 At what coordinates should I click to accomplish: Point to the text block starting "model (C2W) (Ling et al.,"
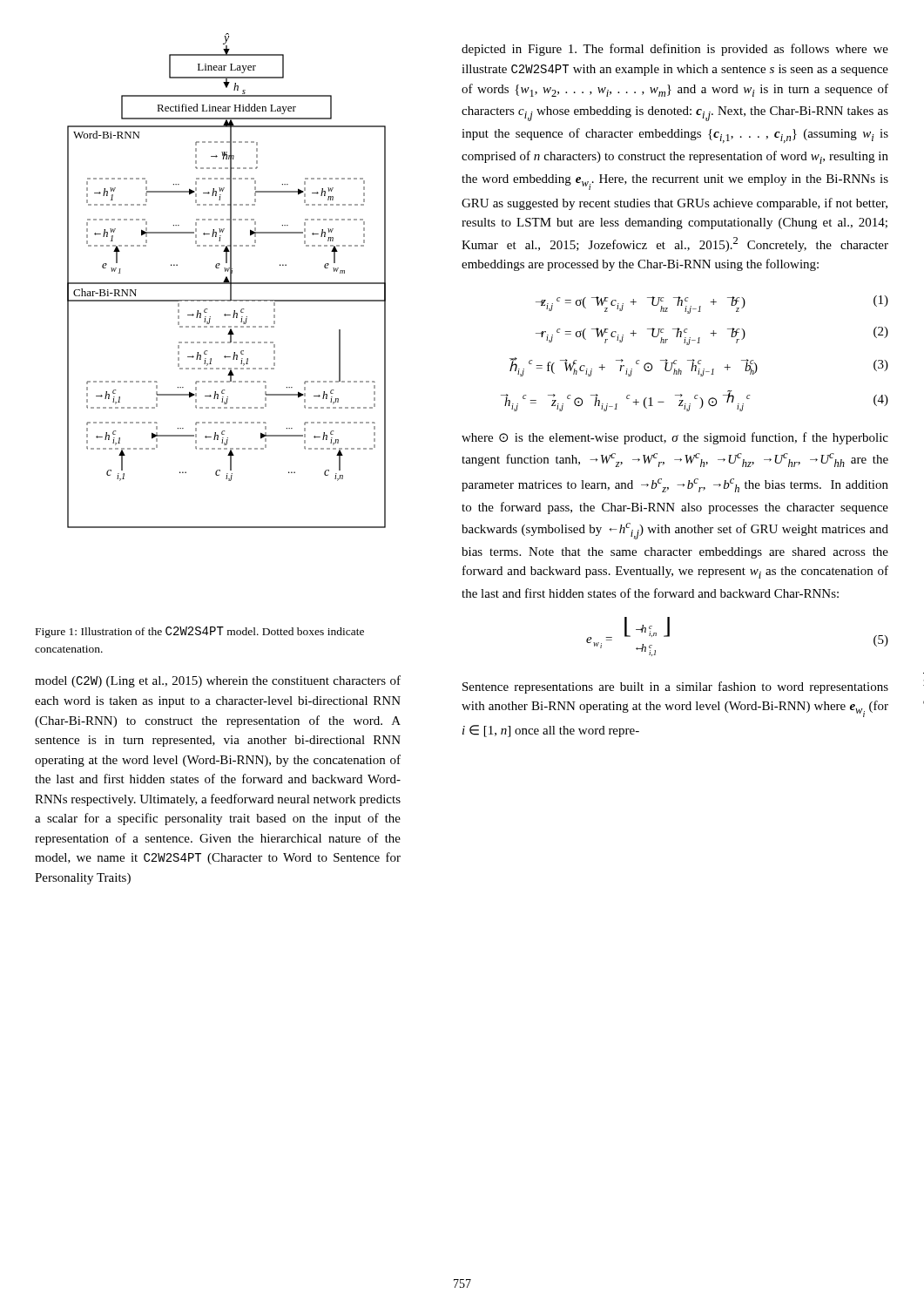click(x=218, y=780)
